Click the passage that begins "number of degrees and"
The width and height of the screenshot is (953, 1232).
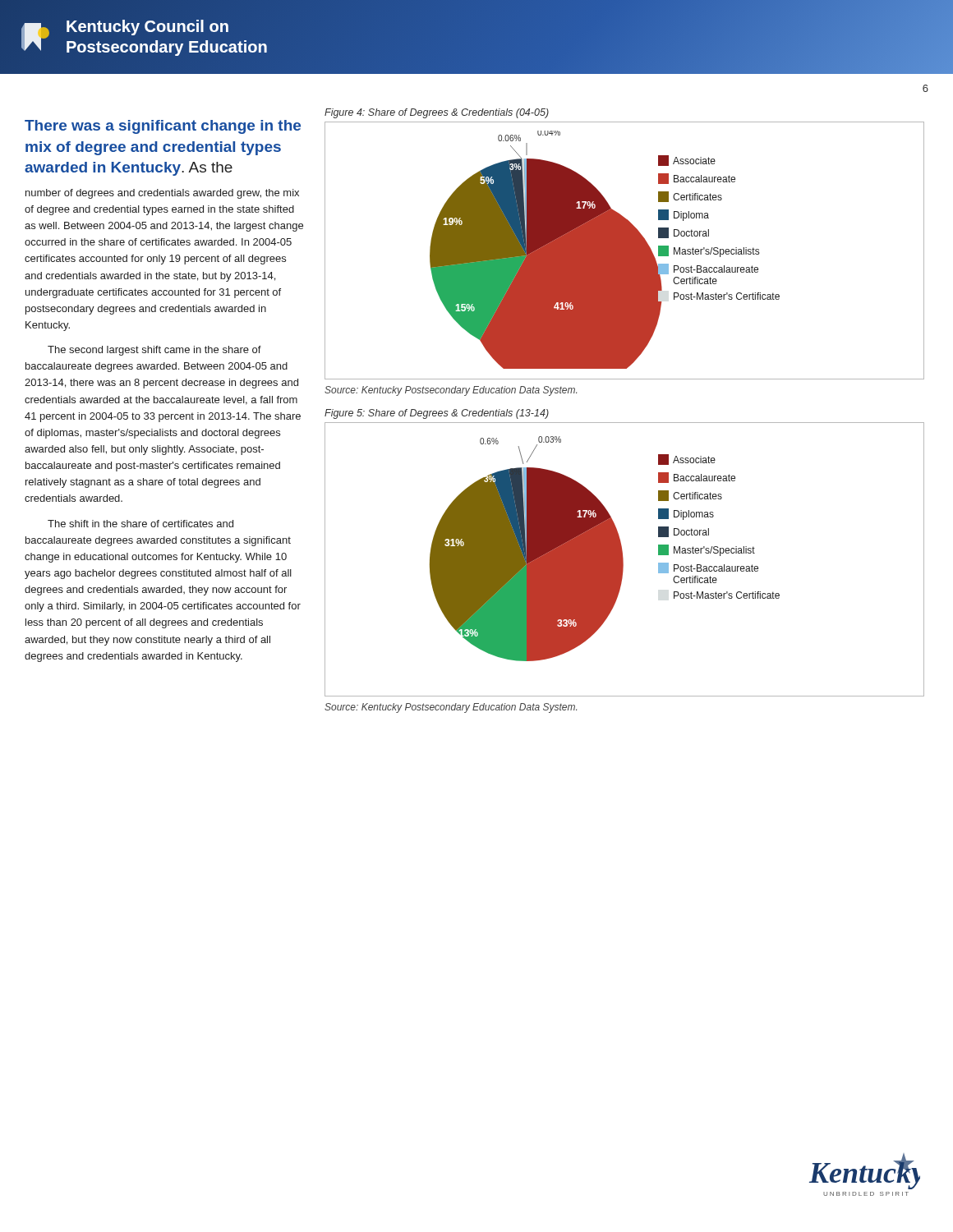click(164, 259)
